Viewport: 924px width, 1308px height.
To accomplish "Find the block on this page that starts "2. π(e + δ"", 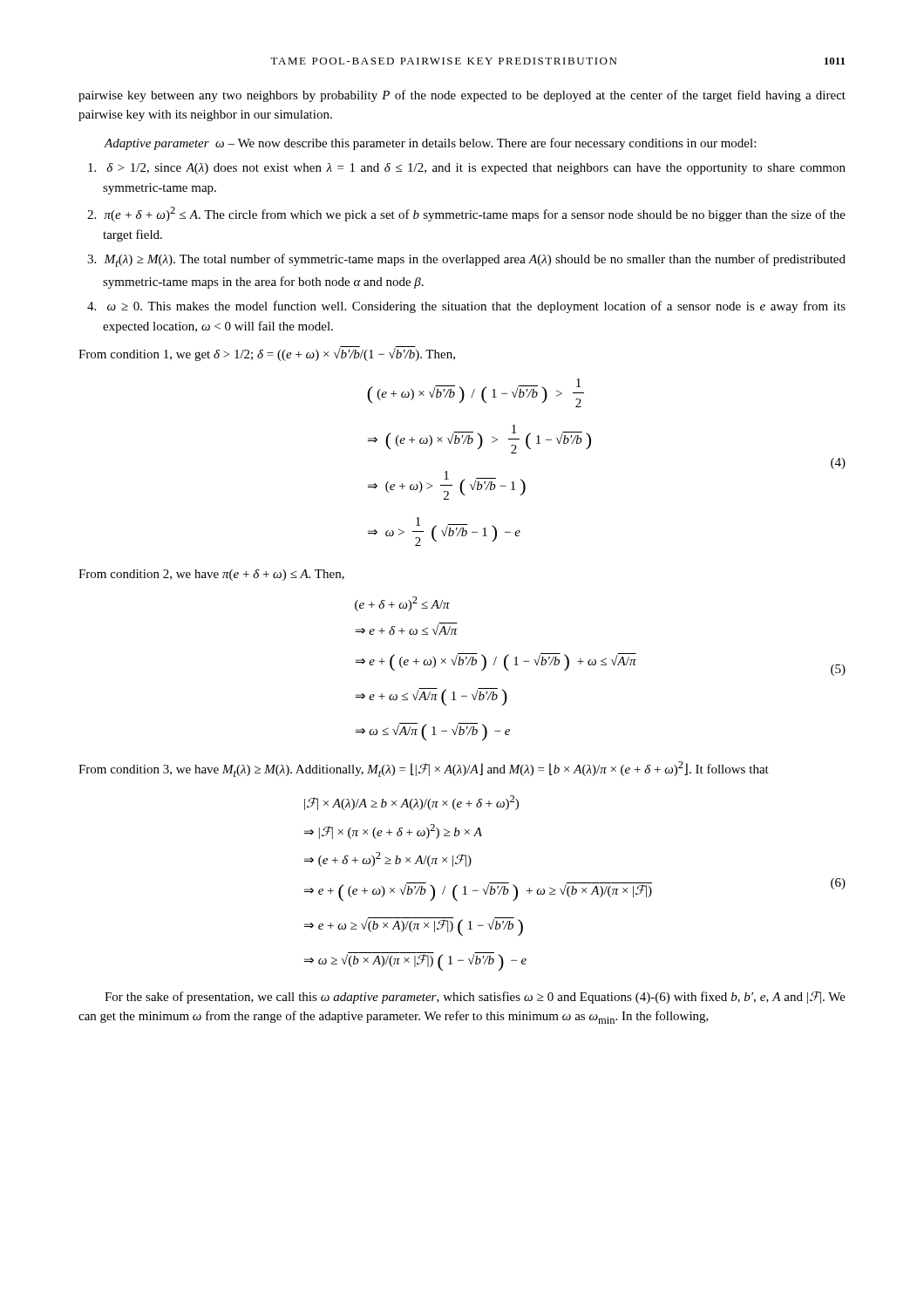I will click(466, 223).
